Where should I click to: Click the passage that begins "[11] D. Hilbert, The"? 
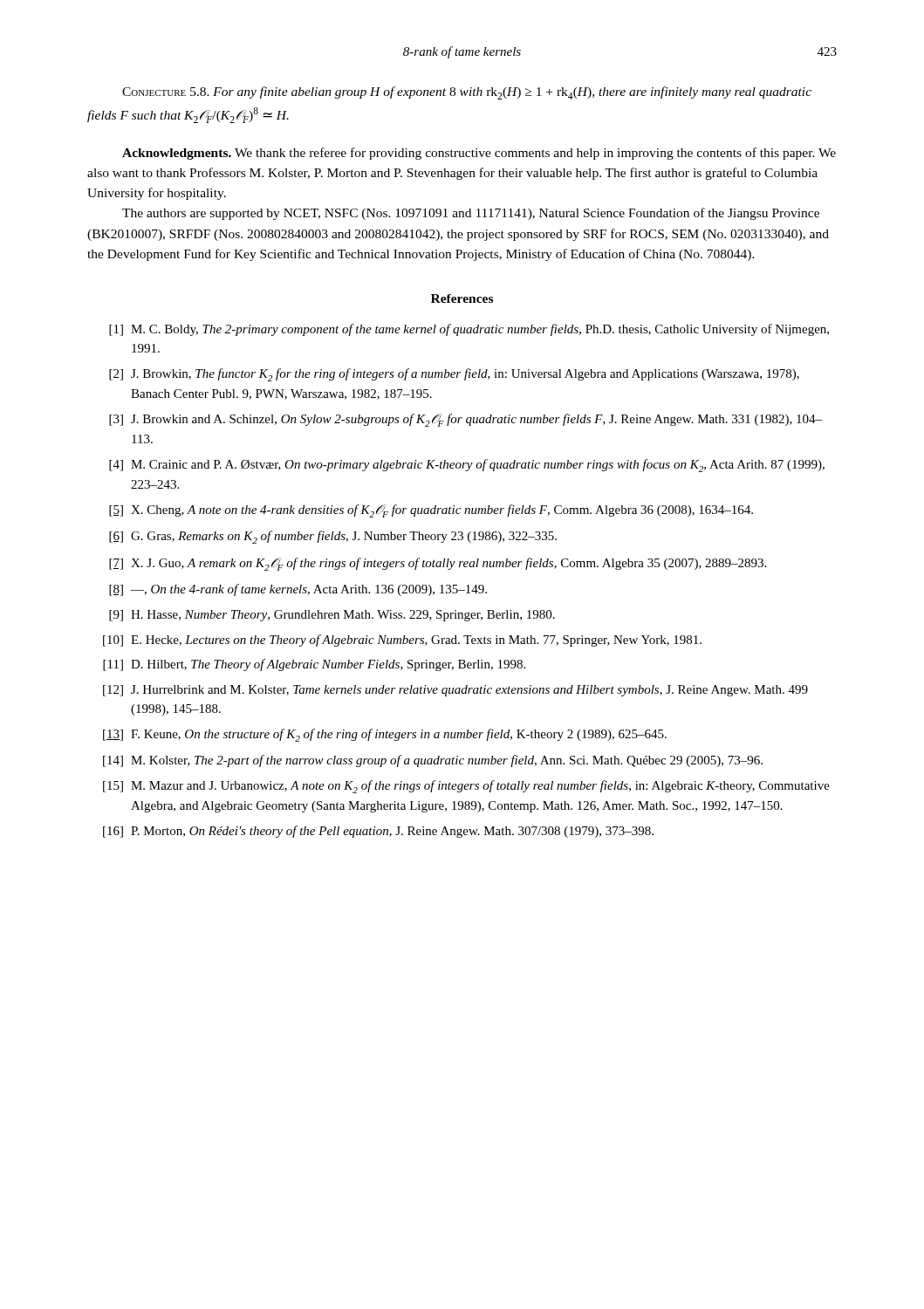tap(462, 665)
